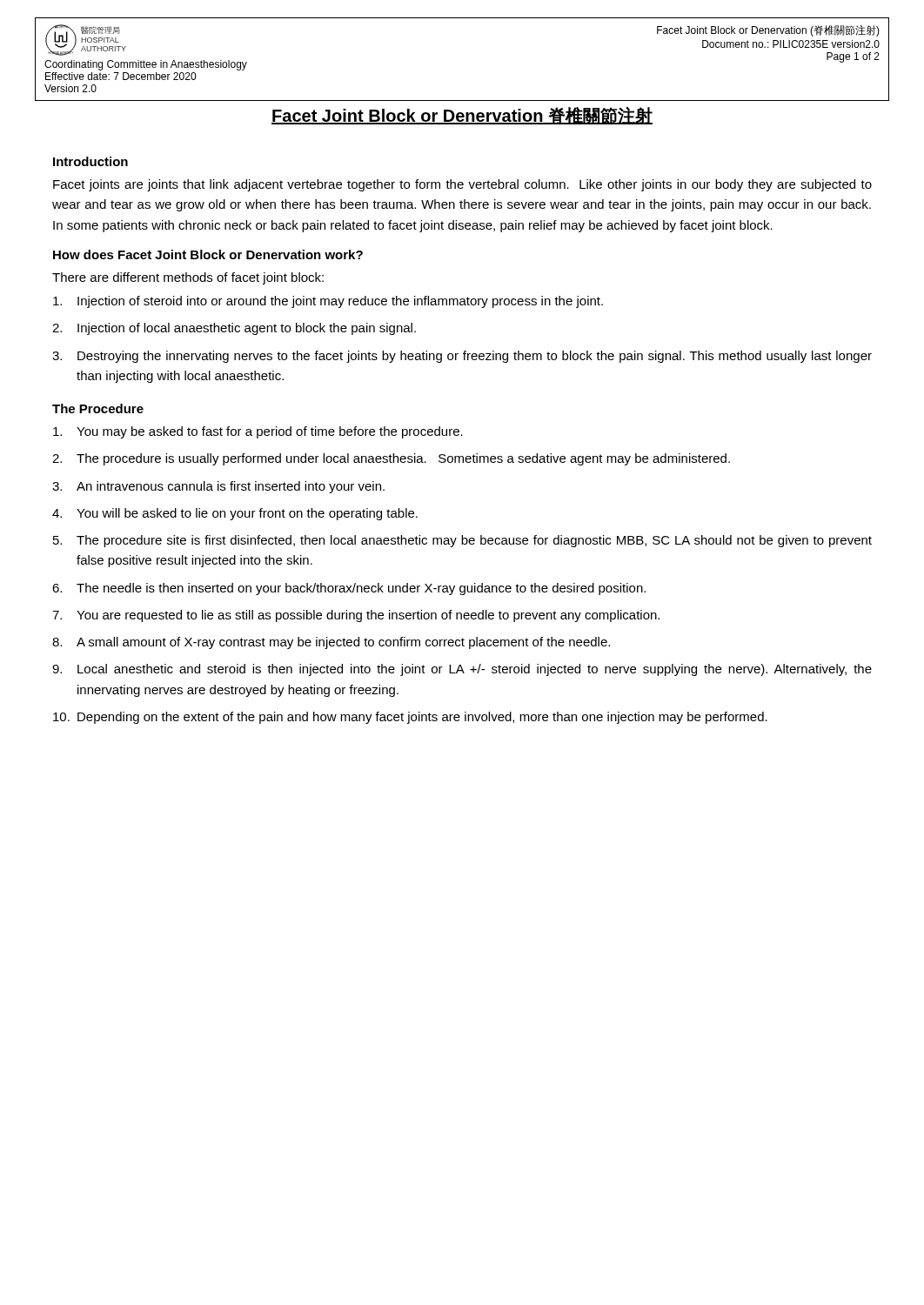Click on the title with the text "Facet Joint Block or Denervation 脊椎關節注射"

pos(462,116)
